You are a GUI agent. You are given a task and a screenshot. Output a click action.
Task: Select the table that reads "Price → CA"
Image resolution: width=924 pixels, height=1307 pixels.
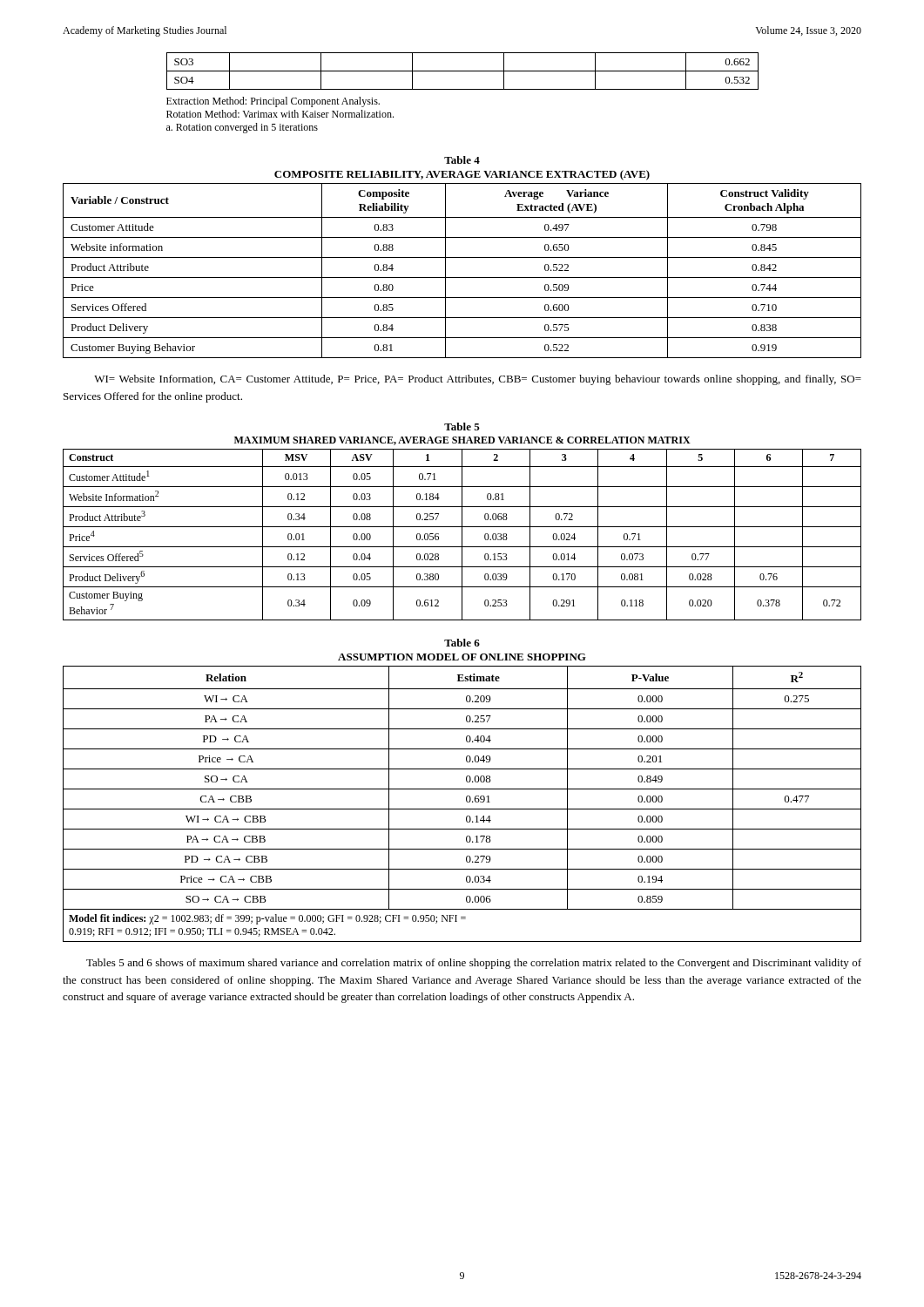pos(462,789)
